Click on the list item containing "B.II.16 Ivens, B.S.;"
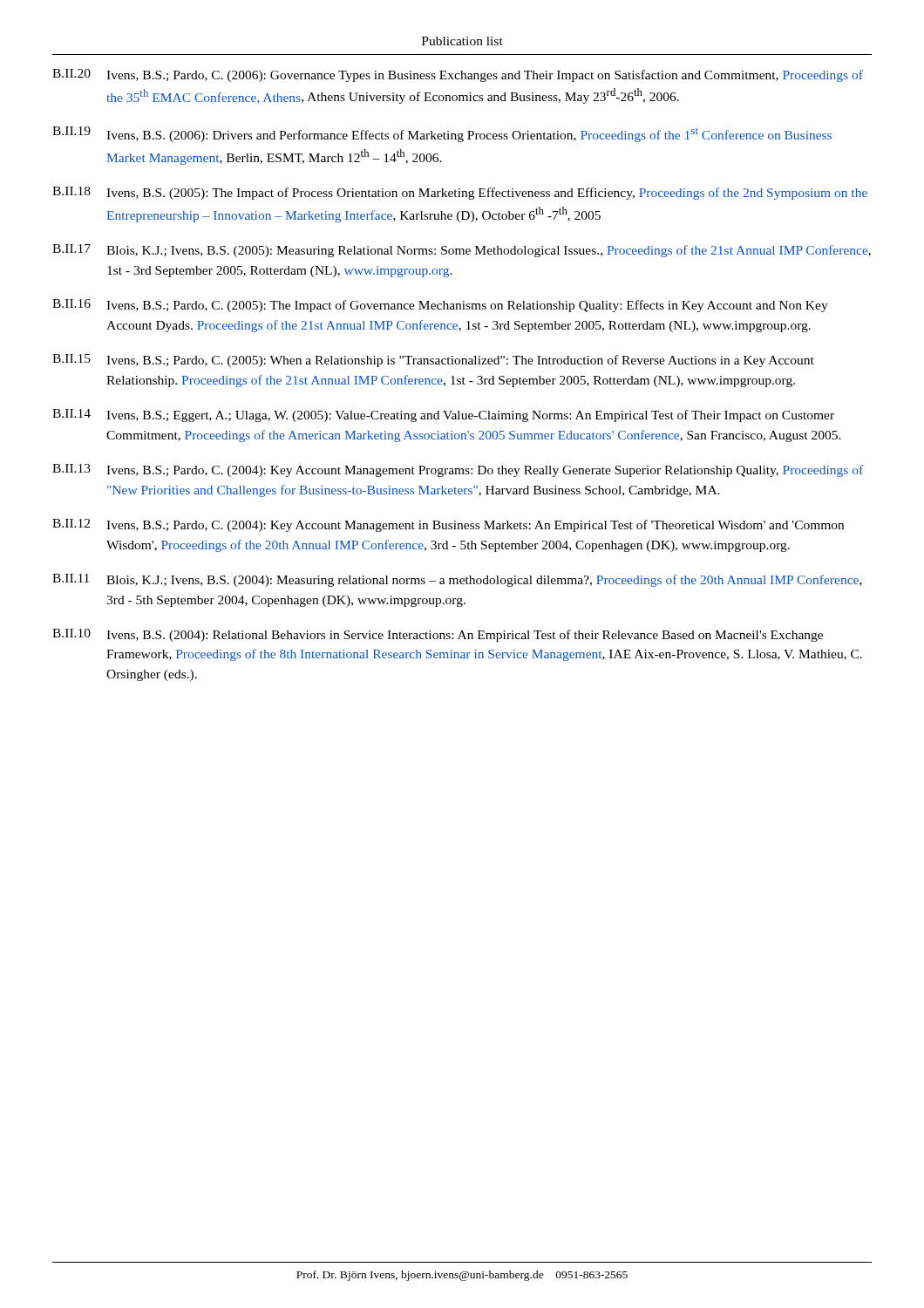The image size is (924, 1308). (462, 315)
